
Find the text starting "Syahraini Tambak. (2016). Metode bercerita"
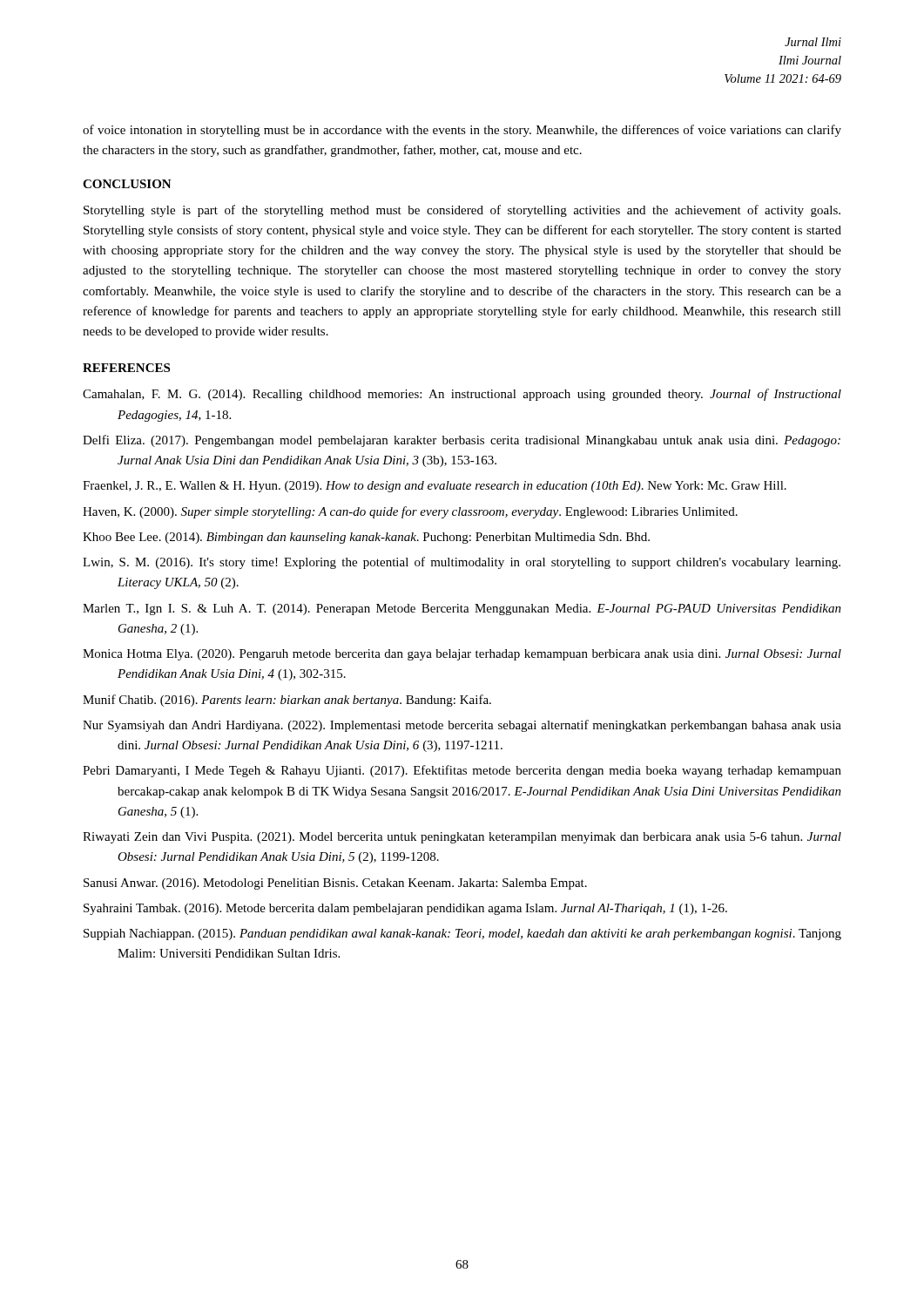[405, 908]
